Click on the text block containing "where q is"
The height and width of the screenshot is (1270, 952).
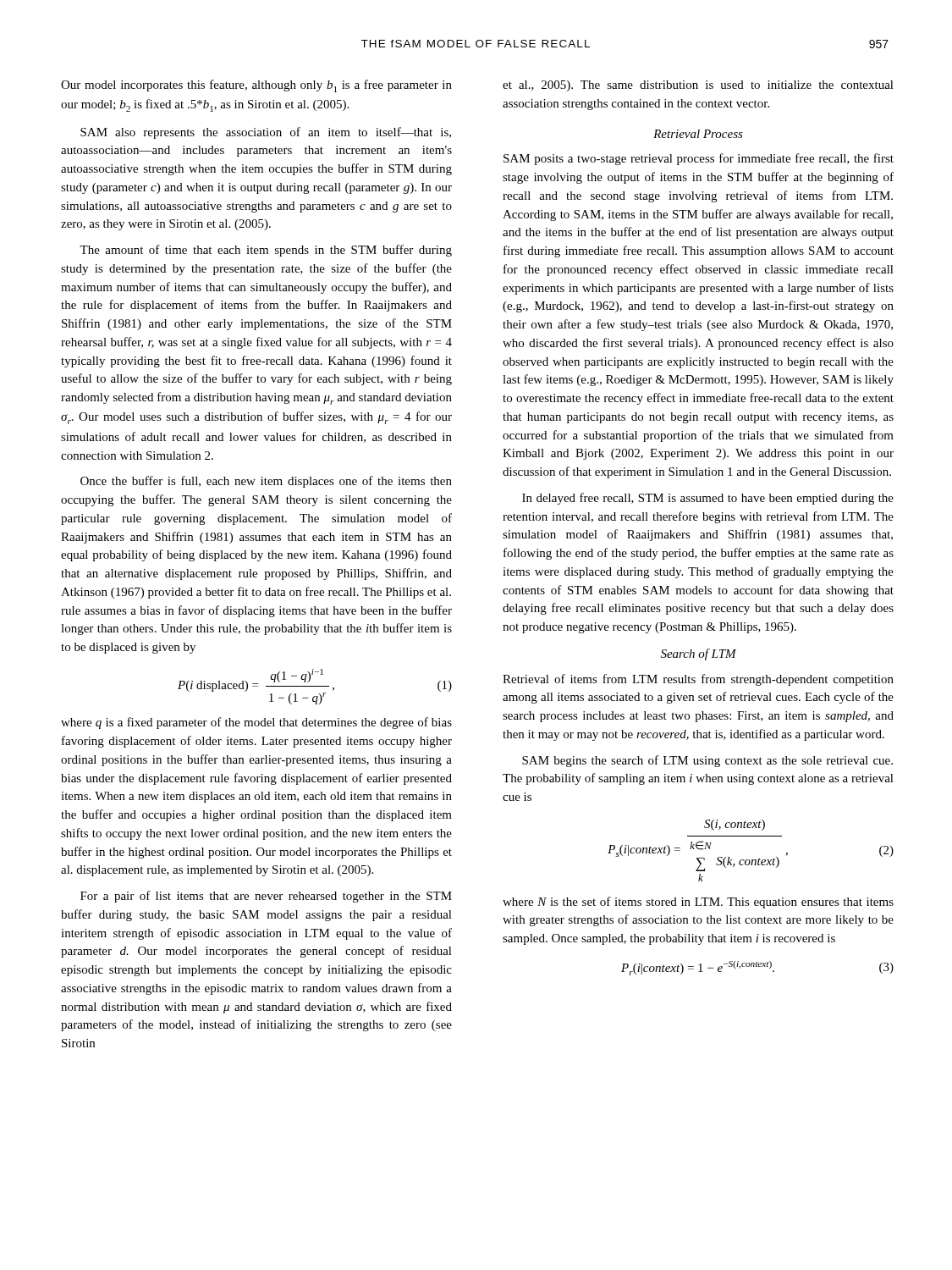click(256, 797)
